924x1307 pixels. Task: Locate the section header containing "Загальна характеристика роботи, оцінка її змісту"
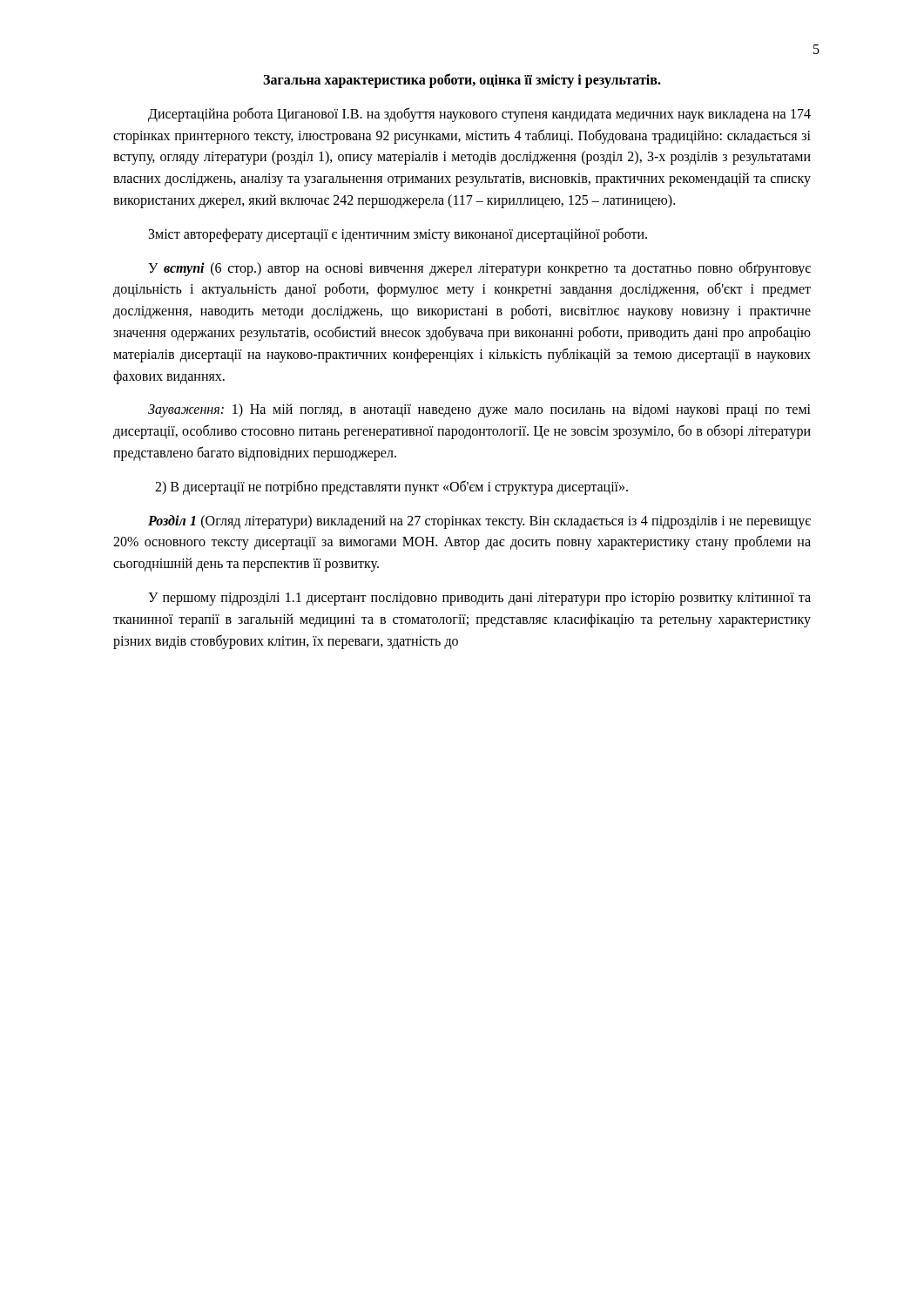(462, 80)
